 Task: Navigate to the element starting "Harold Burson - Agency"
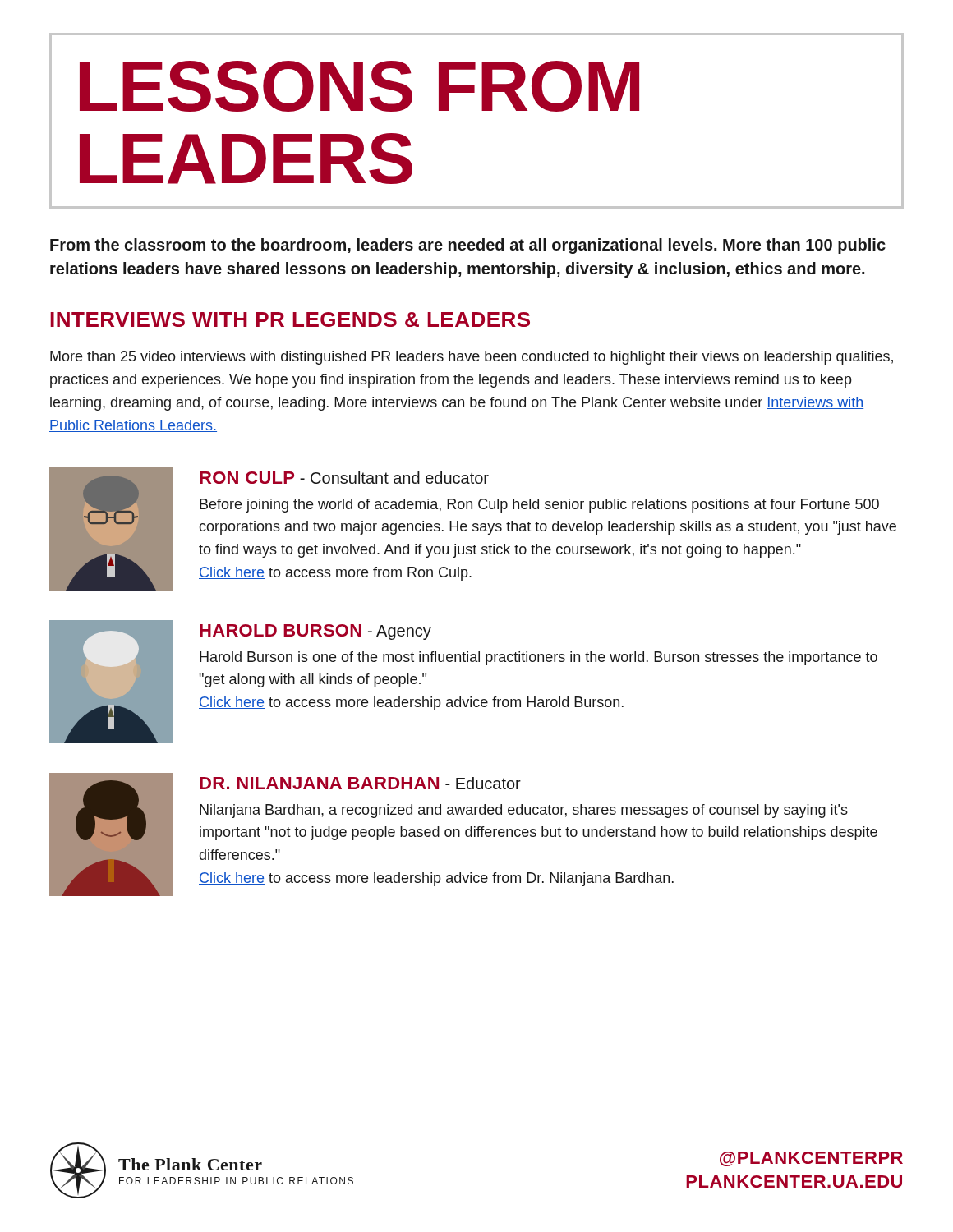551,667
